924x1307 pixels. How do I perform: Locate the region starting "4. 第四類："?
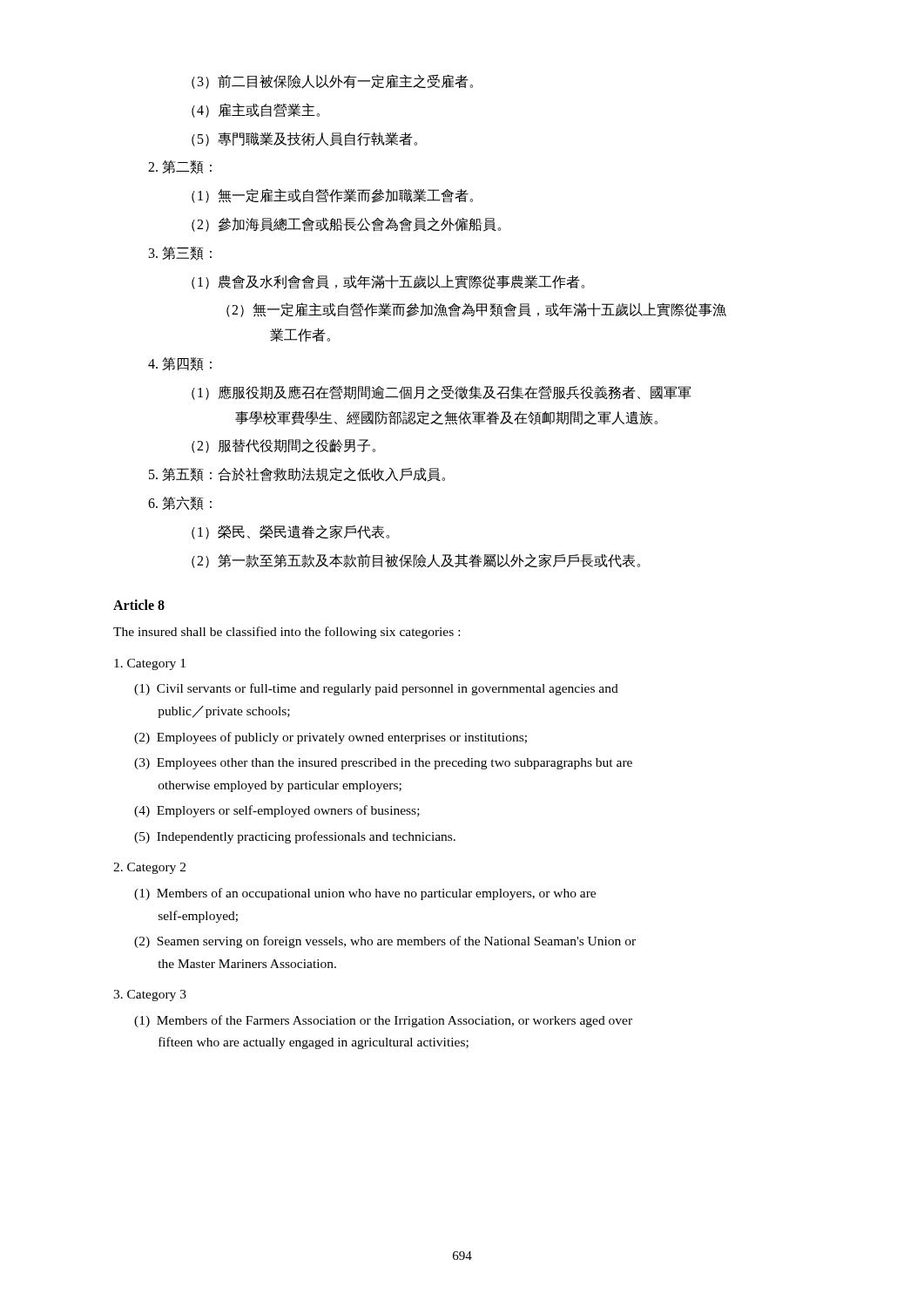coord(183,364)
